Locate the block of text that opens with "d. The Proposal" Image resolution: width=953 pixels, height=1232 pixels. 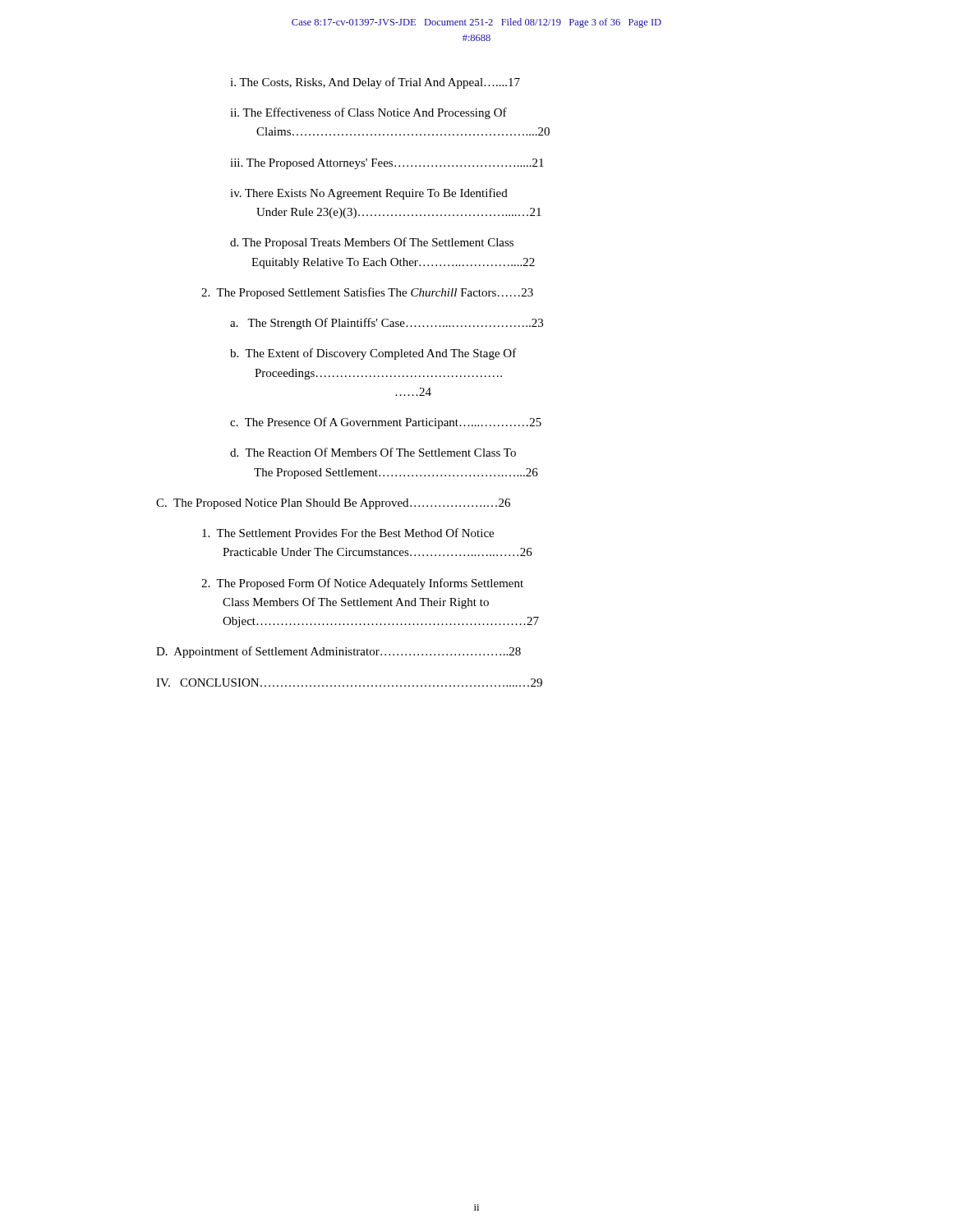(513, 253)
